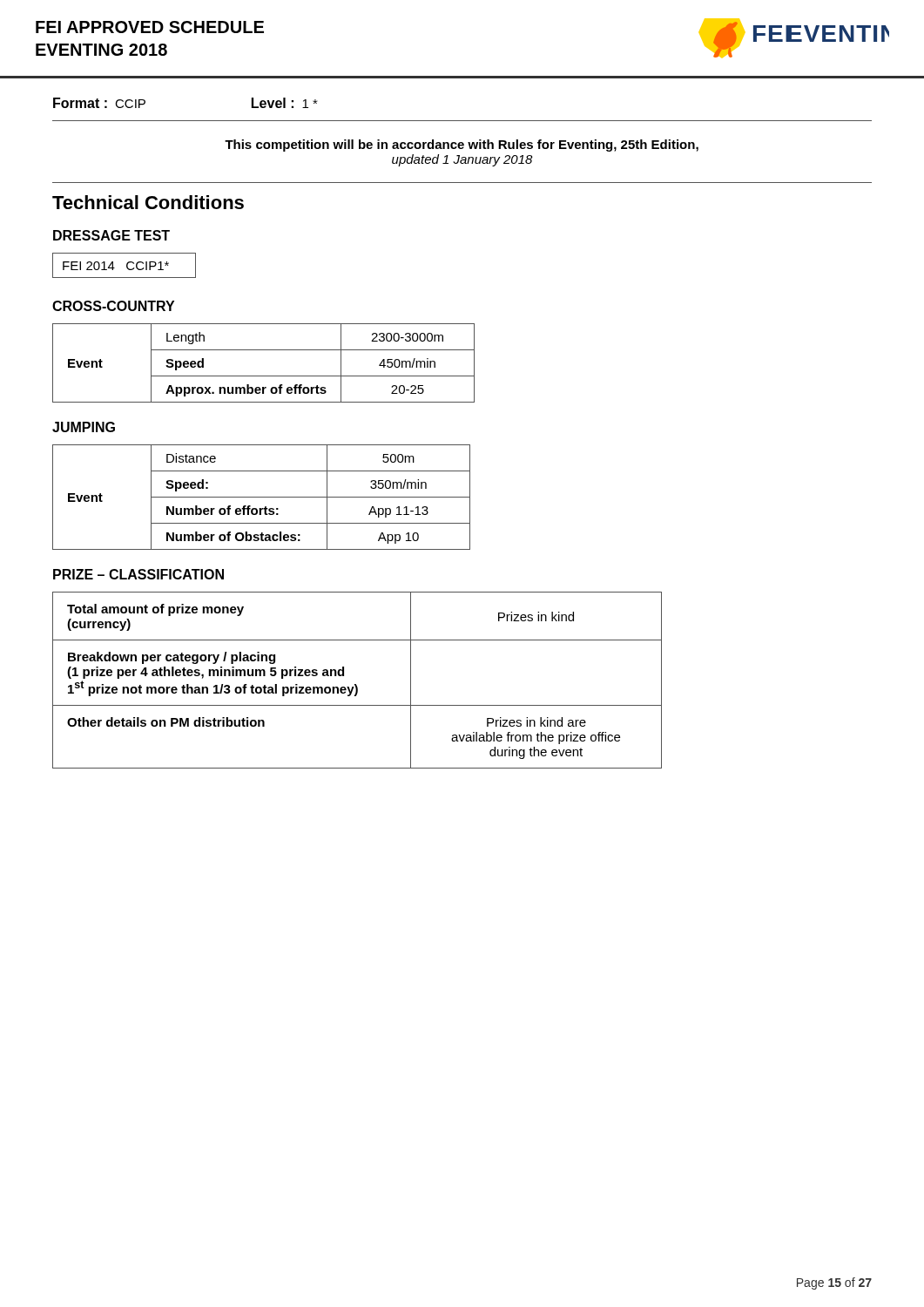Click on the section header with the text "DRESSAGE TEST"
This screenshot has width=924, height=1307.
[111, 236]
